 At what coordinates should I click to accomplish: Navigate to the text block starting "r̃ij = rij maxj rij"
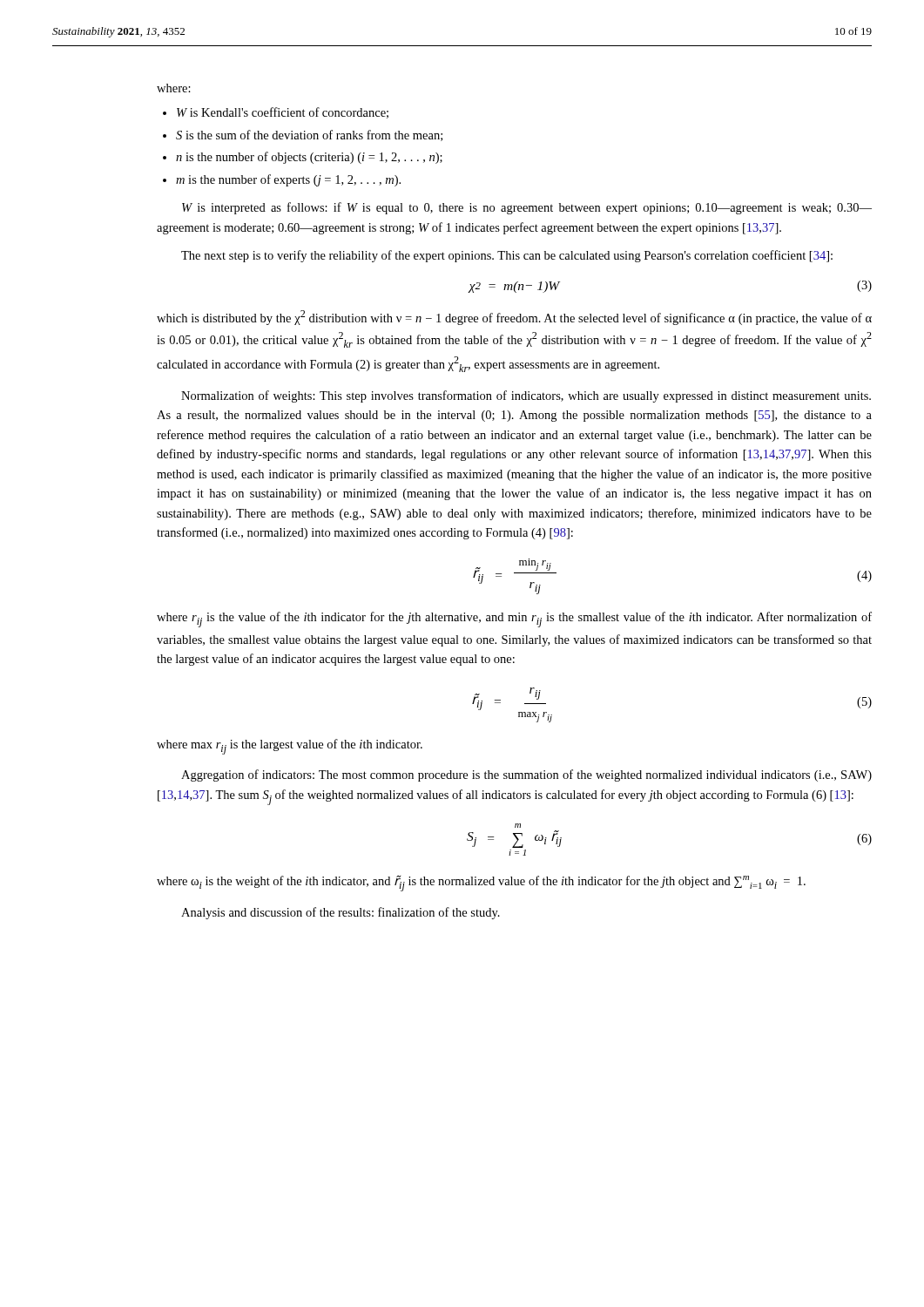[477, 698]
